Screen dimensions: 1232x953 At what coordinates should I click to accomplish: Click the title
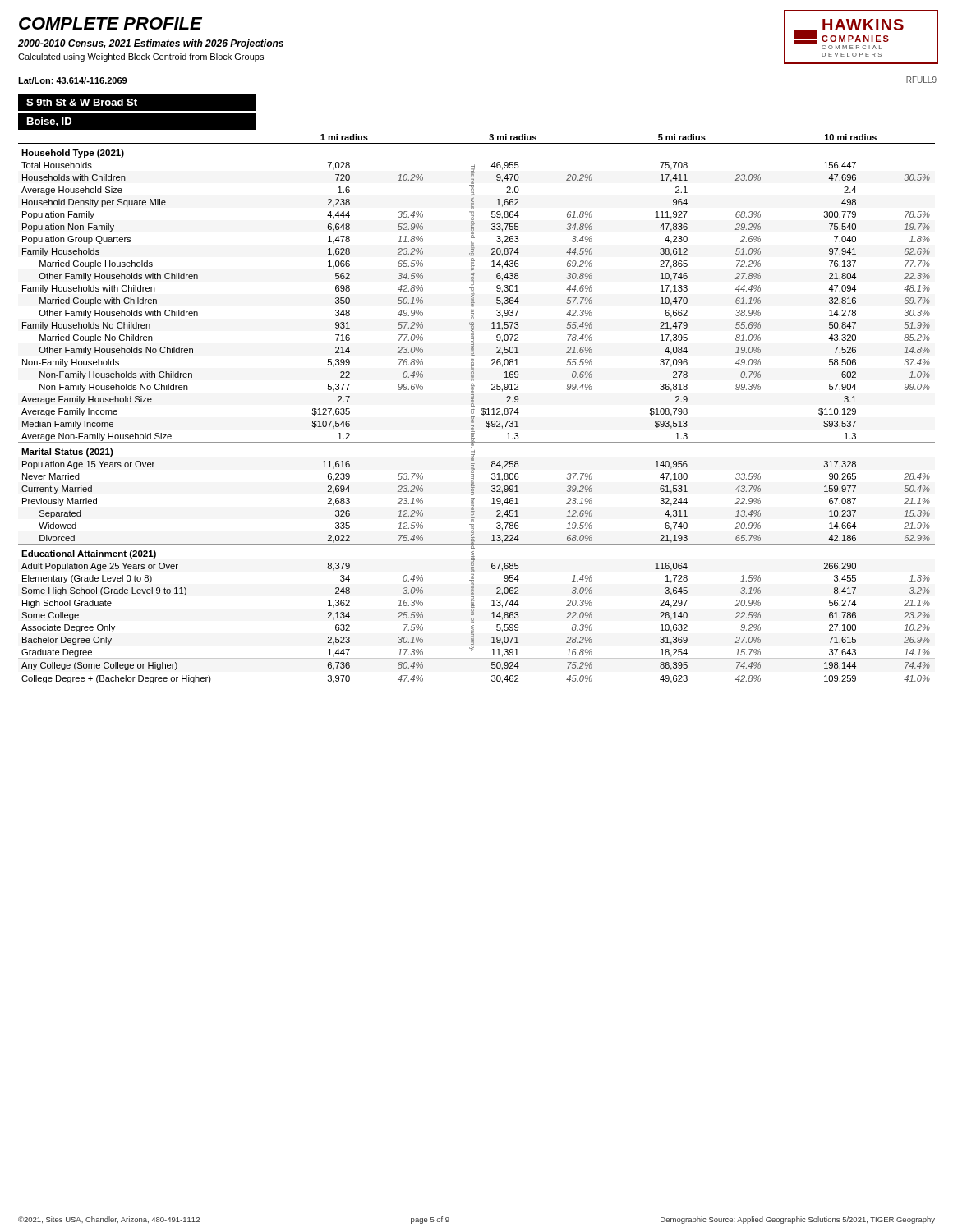click(110, 23)
